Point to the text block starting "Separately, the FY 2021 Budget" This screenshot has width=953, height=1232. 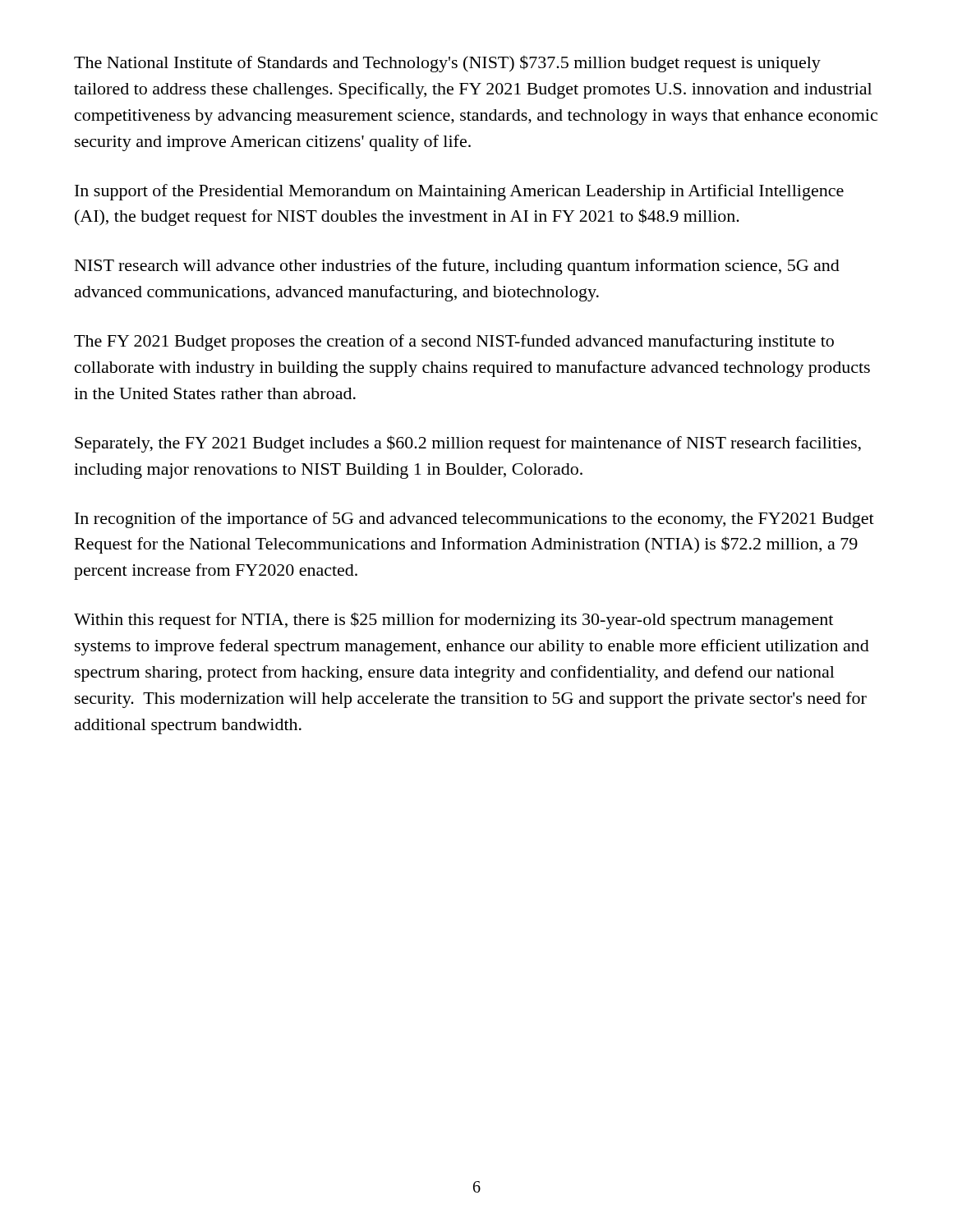coord(468,455)
